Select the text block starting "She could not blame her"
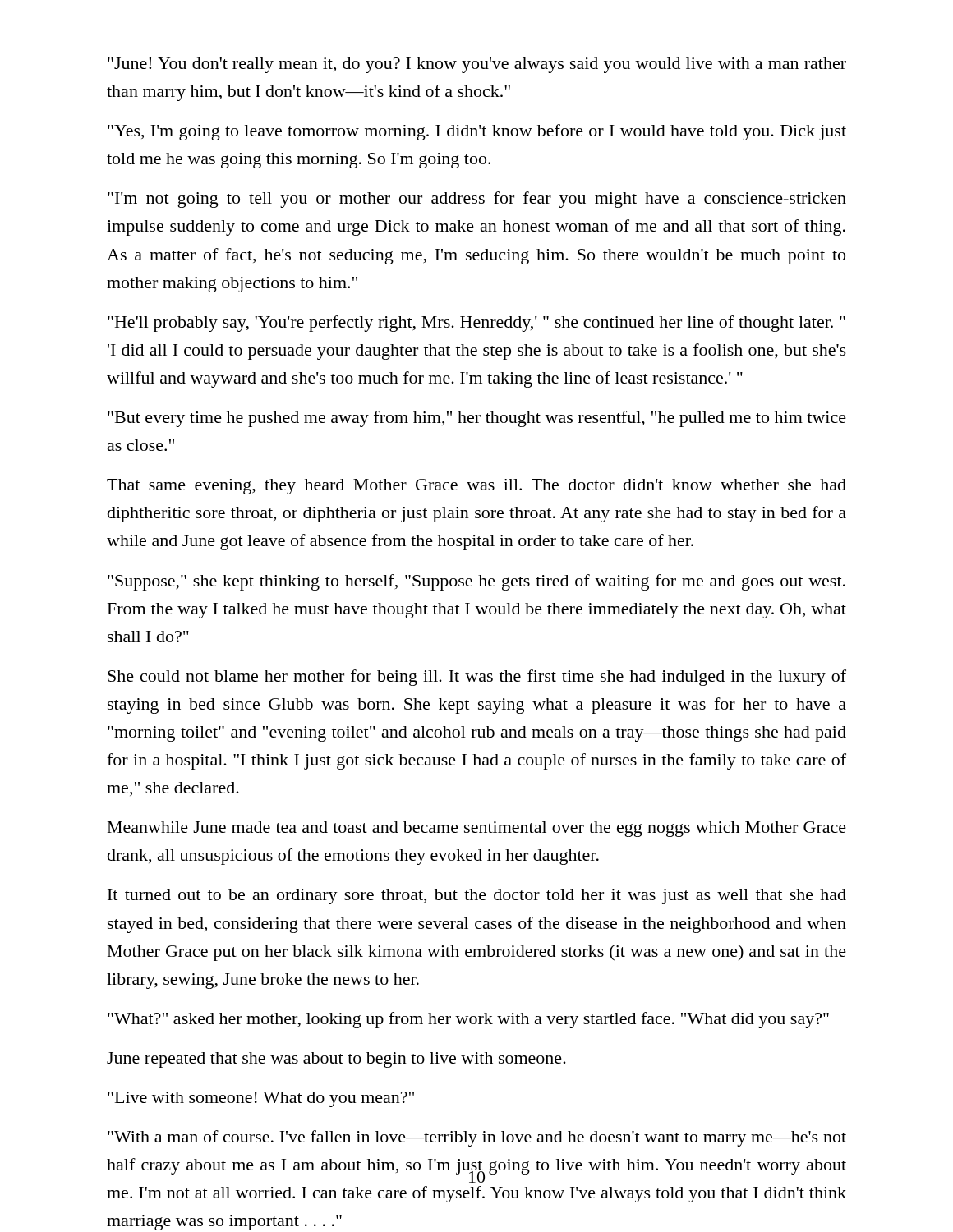 coord(476,732)
